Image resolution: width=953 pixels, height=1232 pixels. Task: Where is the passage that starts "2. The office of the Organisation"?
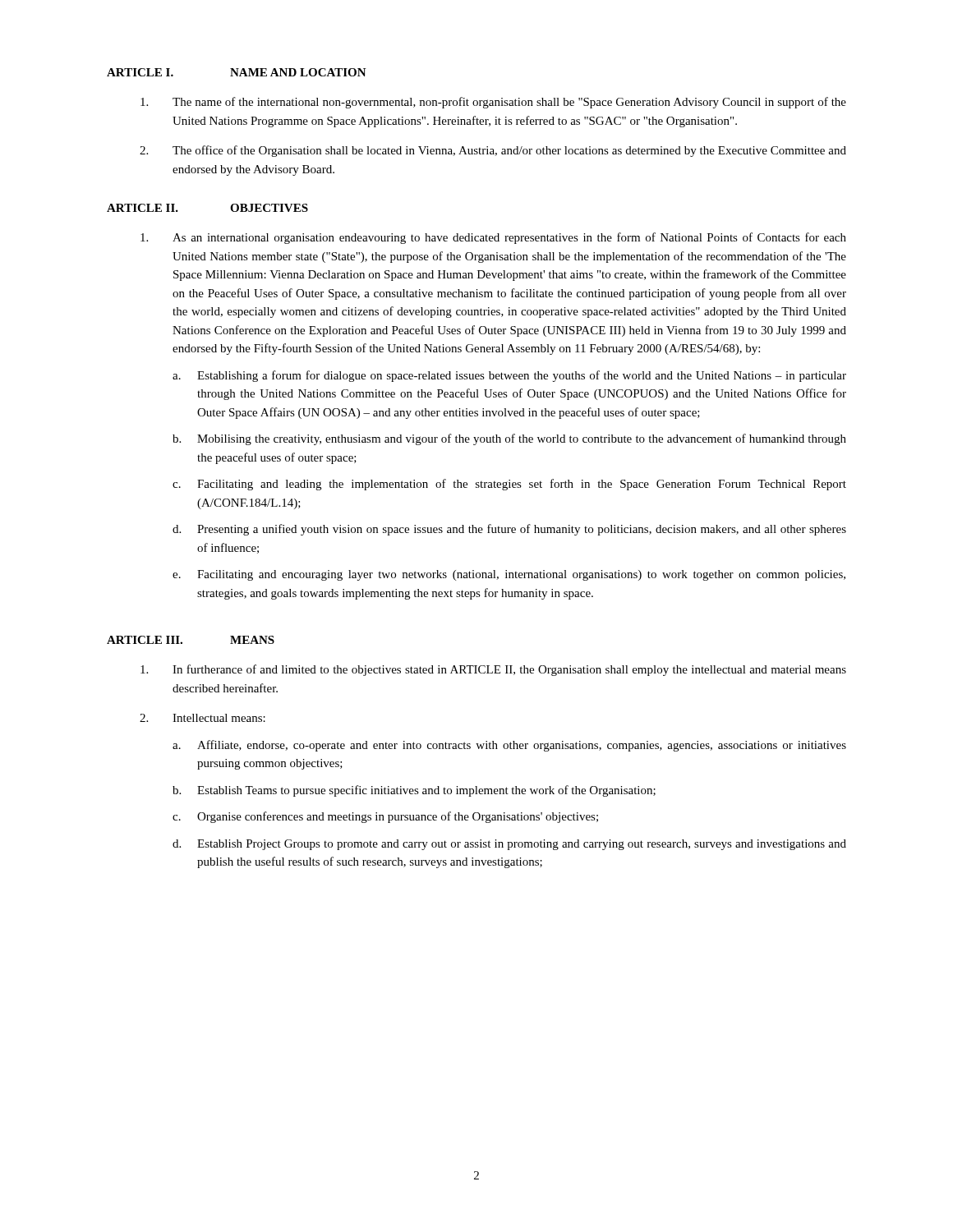point(493,160)
